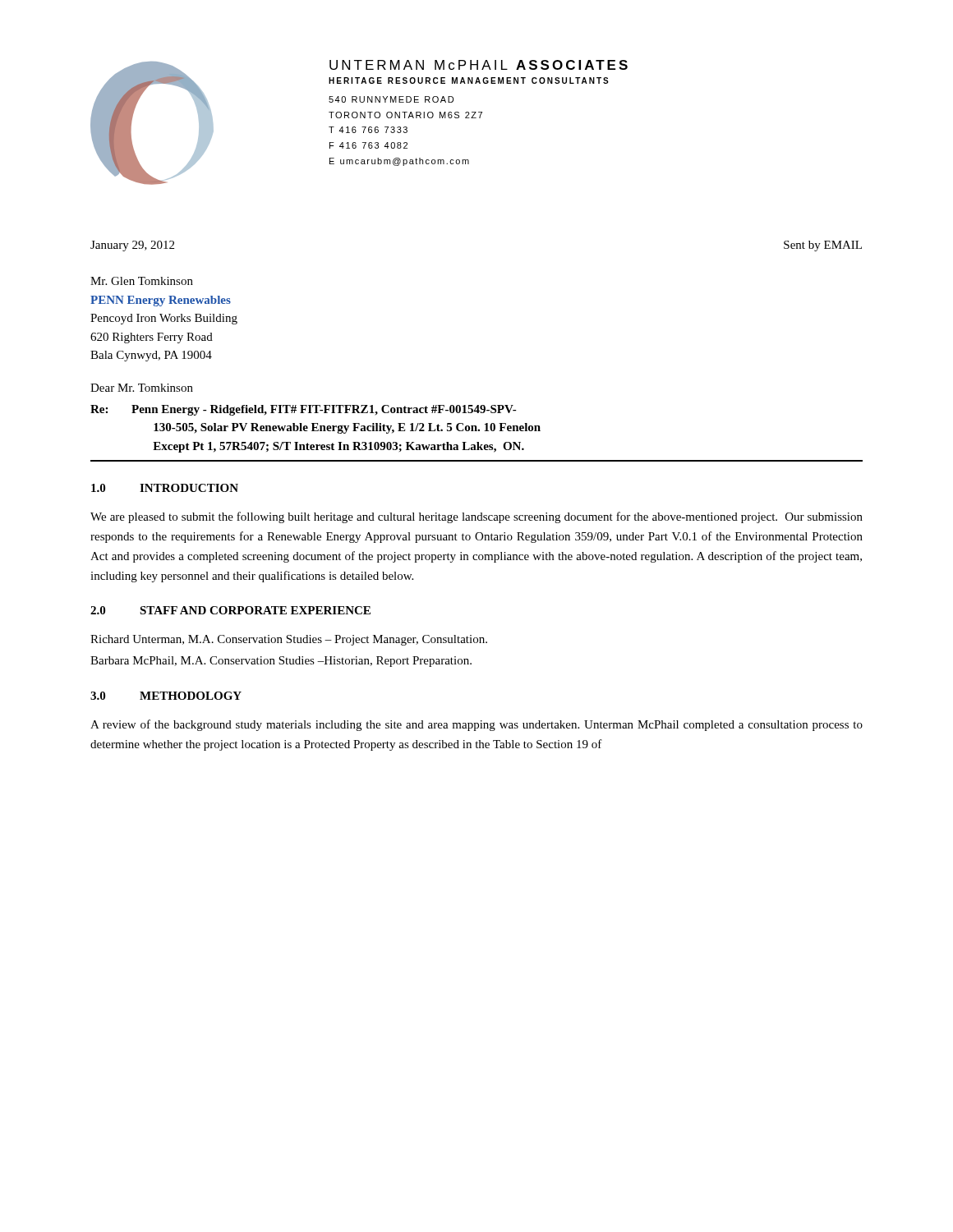Find the element starting "A review of the background study materials including"
953x1232 pixels.
pos(476,734)
